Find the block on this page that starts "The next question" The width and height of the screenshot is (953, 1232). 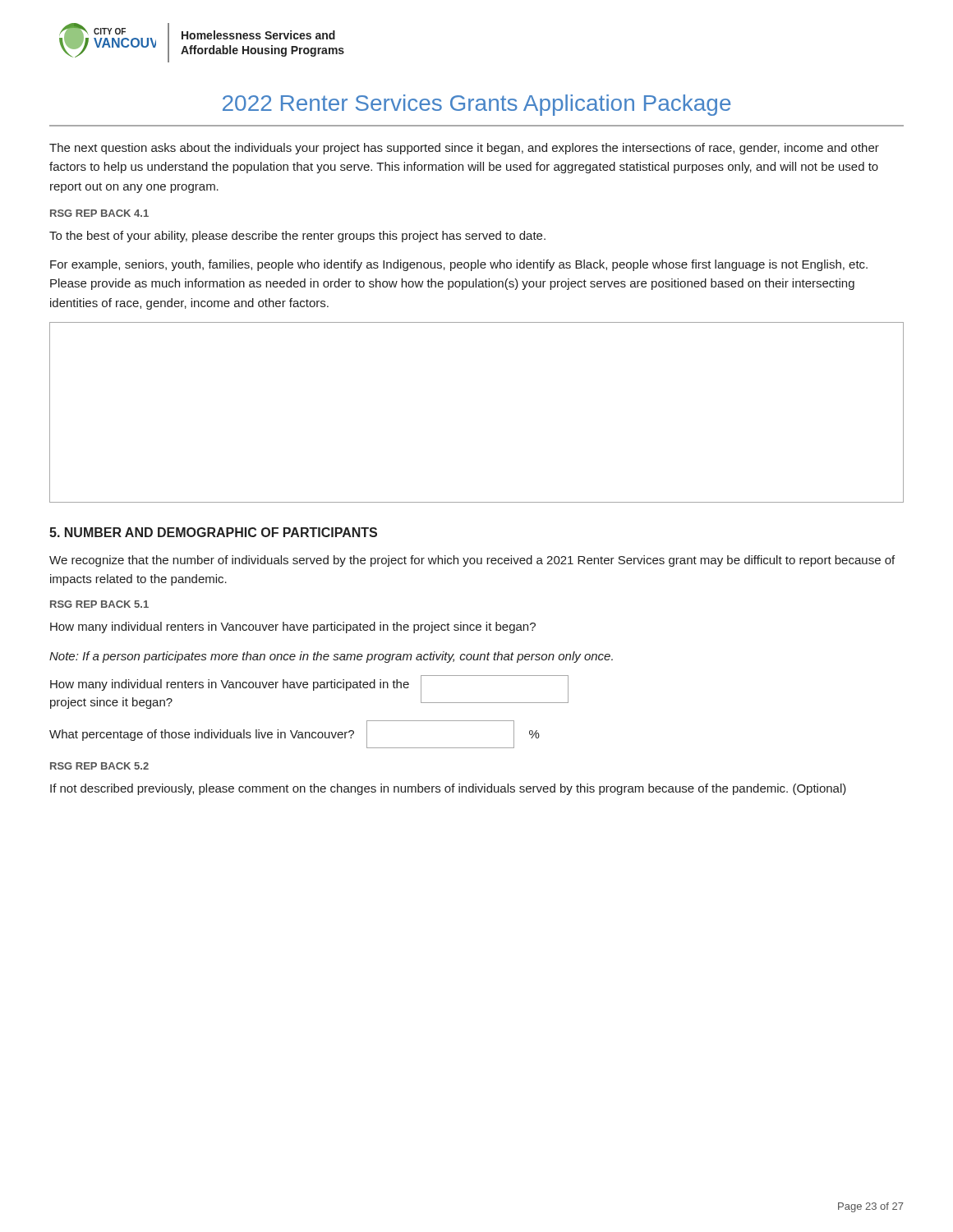[464, 167]
